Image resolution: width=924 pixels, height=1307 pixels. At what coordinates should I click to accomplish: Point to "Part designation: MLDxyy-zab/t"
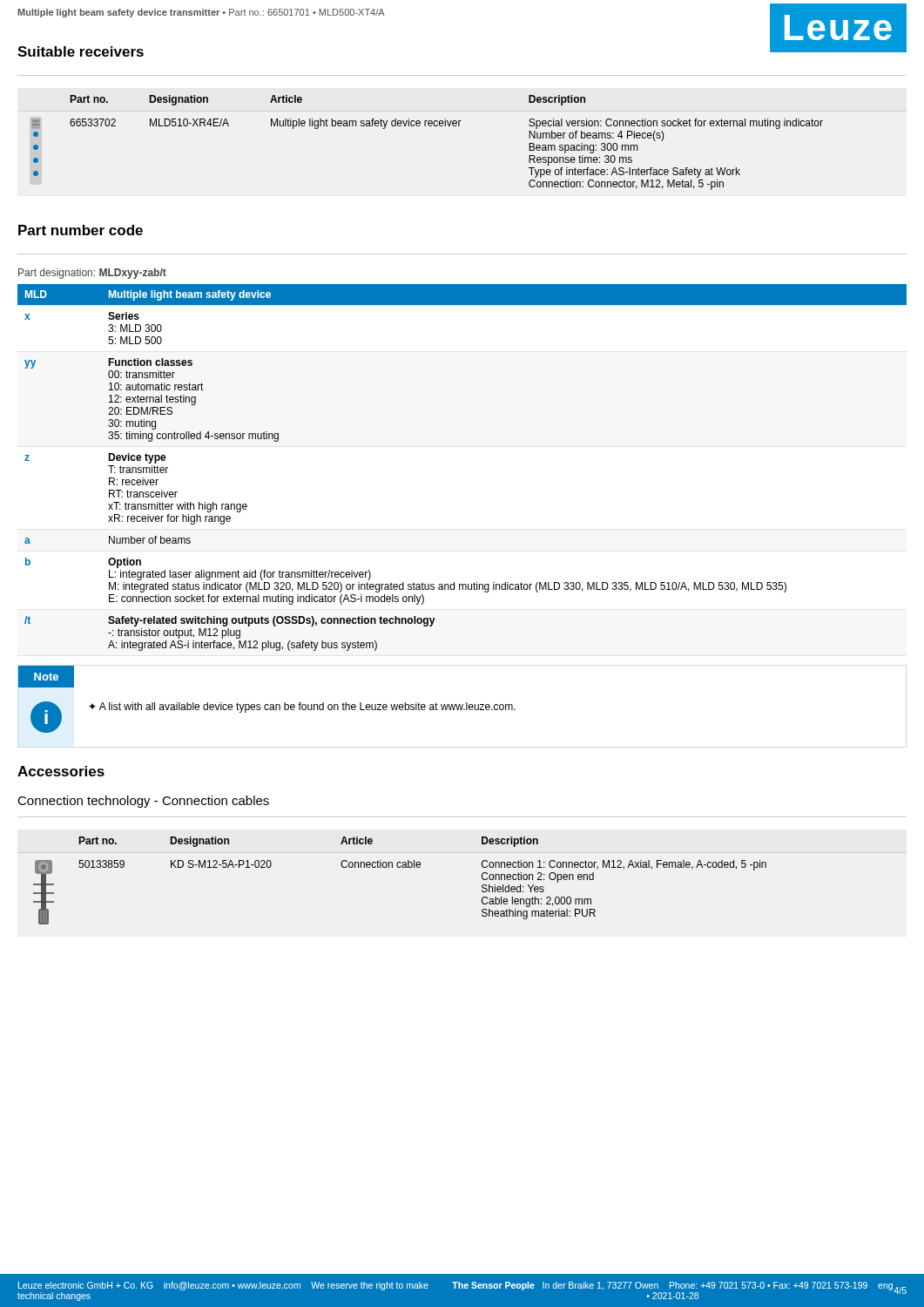pyautogui.click(x=92, y=273)
